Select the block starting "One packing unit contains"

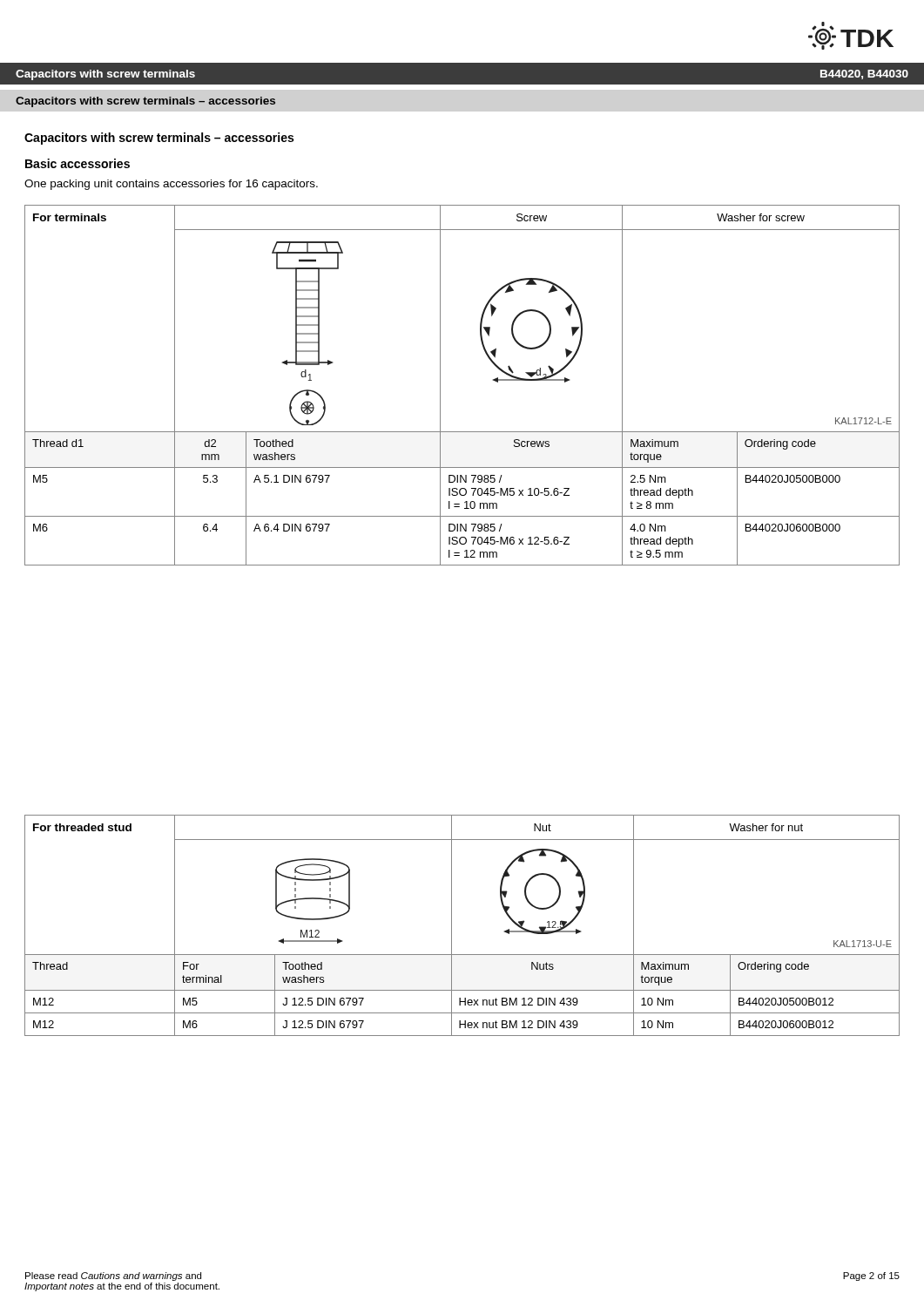[x=171, y=183]
